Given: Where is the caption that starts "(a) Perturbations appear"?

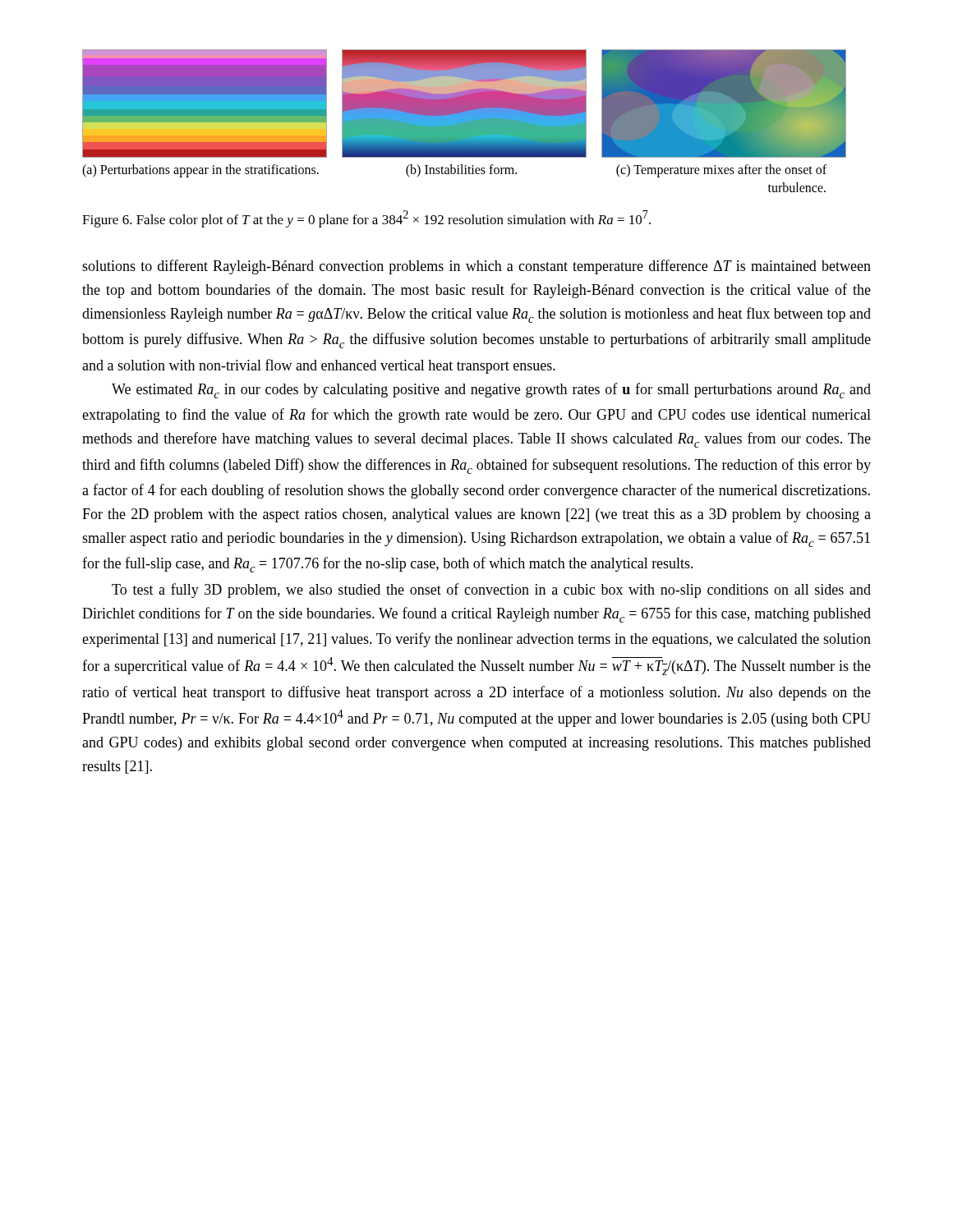Looking at the screenshot, I should 454,179.
